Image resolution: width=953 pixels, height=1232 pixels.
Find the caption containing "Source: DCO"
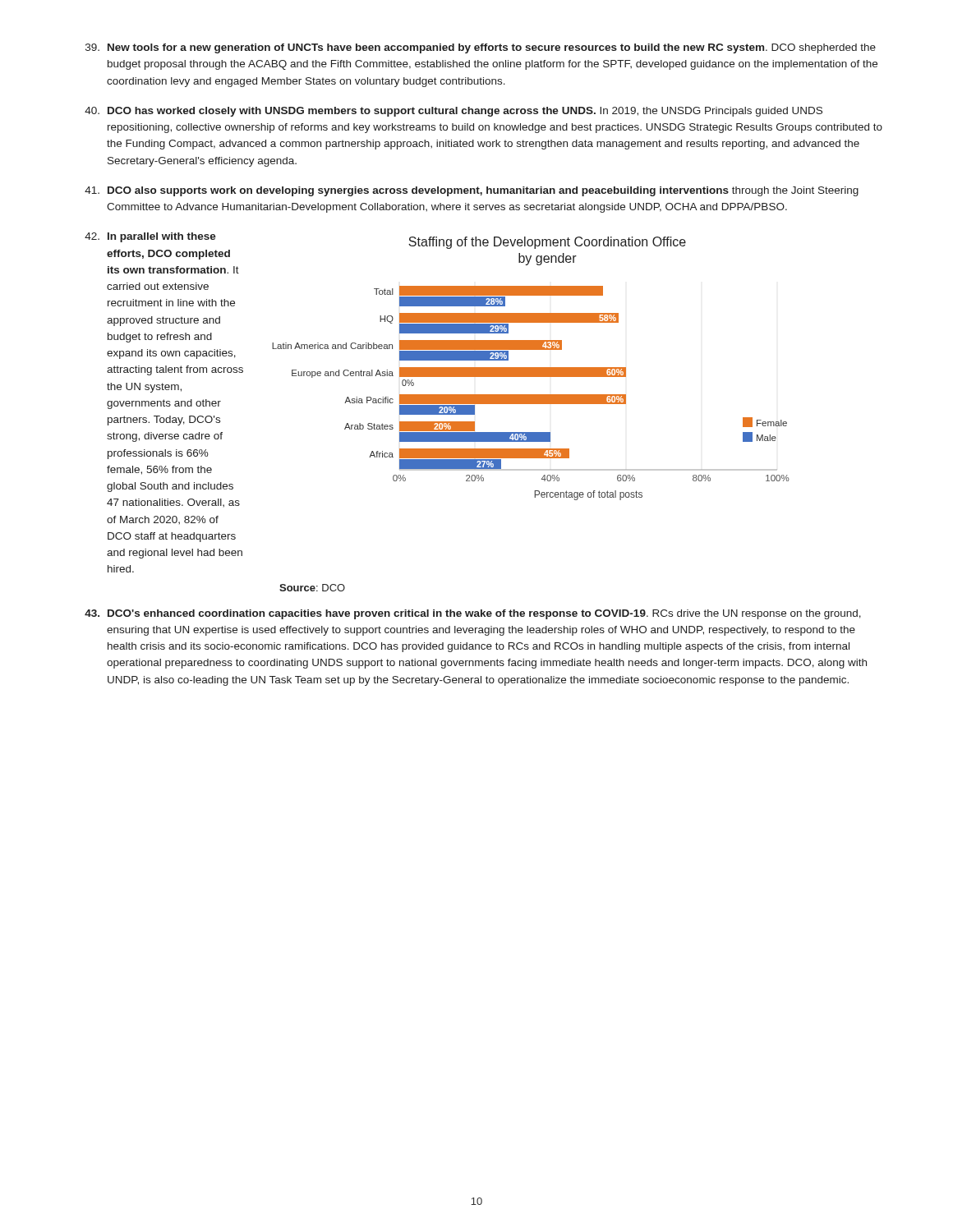pos(312,587)
